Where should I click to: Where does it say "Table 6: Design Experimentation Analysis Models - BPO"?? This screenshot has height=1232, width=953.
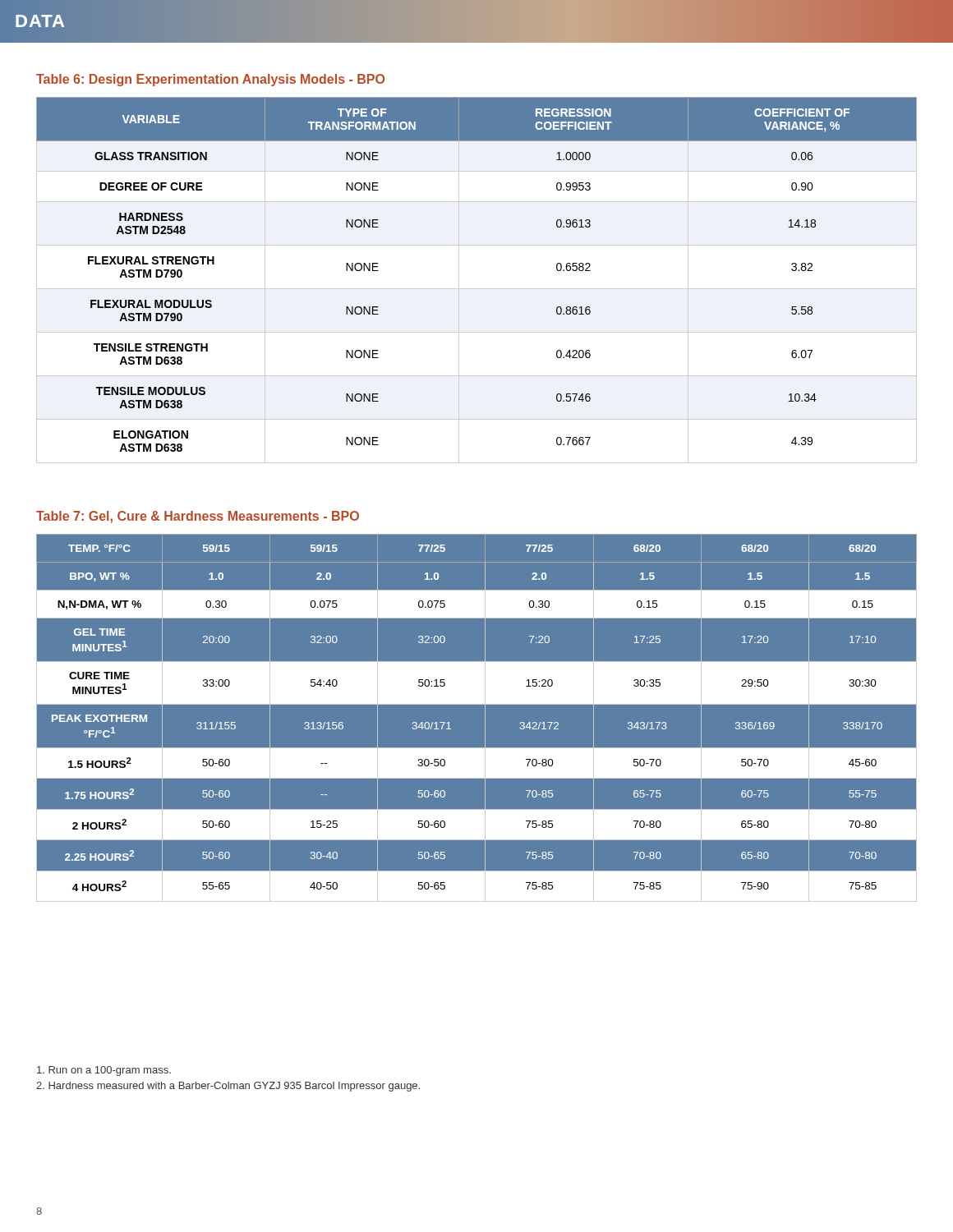(x=211, y=79)
